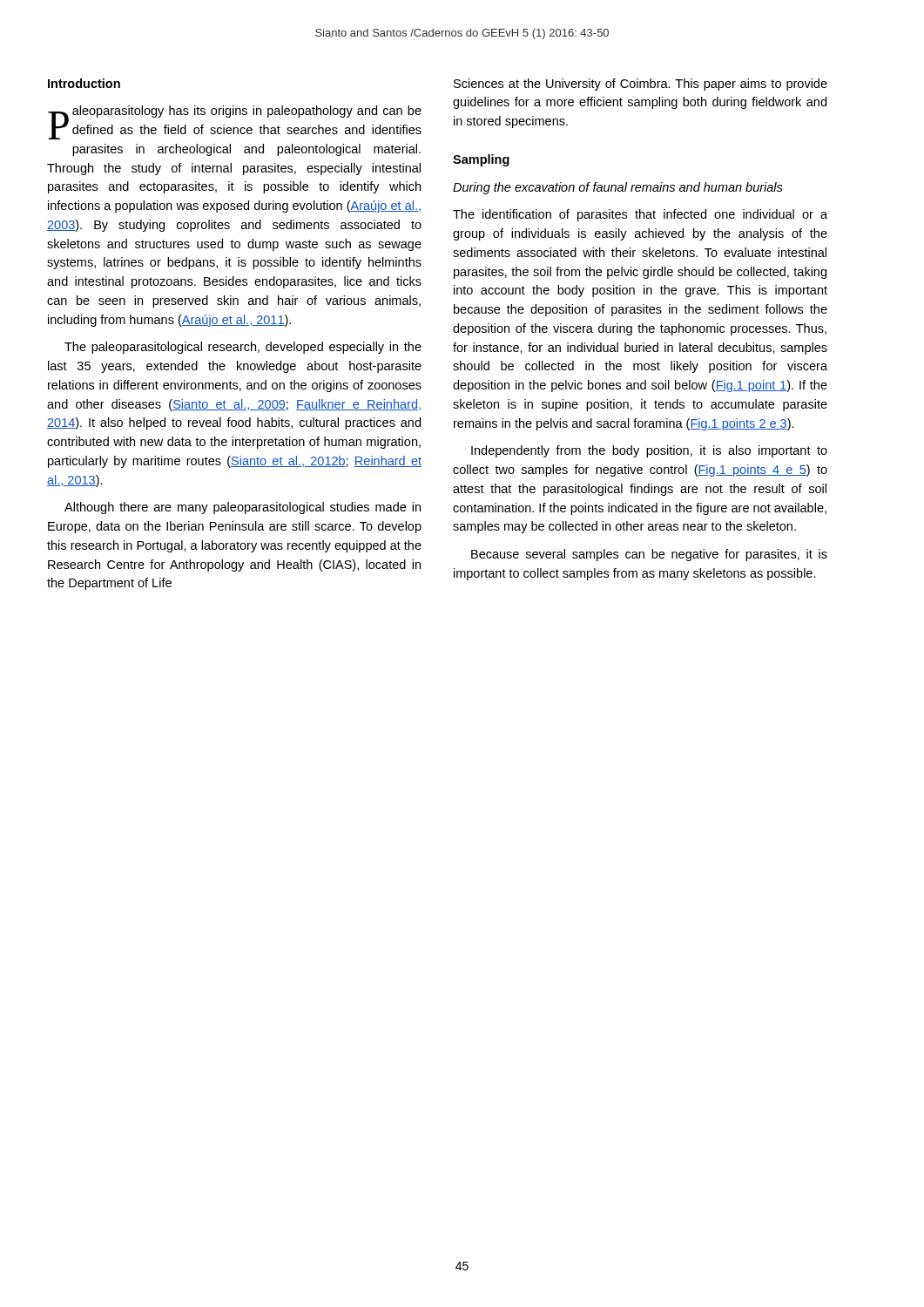Locate the block of text that opens with "The identification of parasites that infected one"
This screenshot has height=1307, width=924.
pyautogui.click(x=640, y=319)
